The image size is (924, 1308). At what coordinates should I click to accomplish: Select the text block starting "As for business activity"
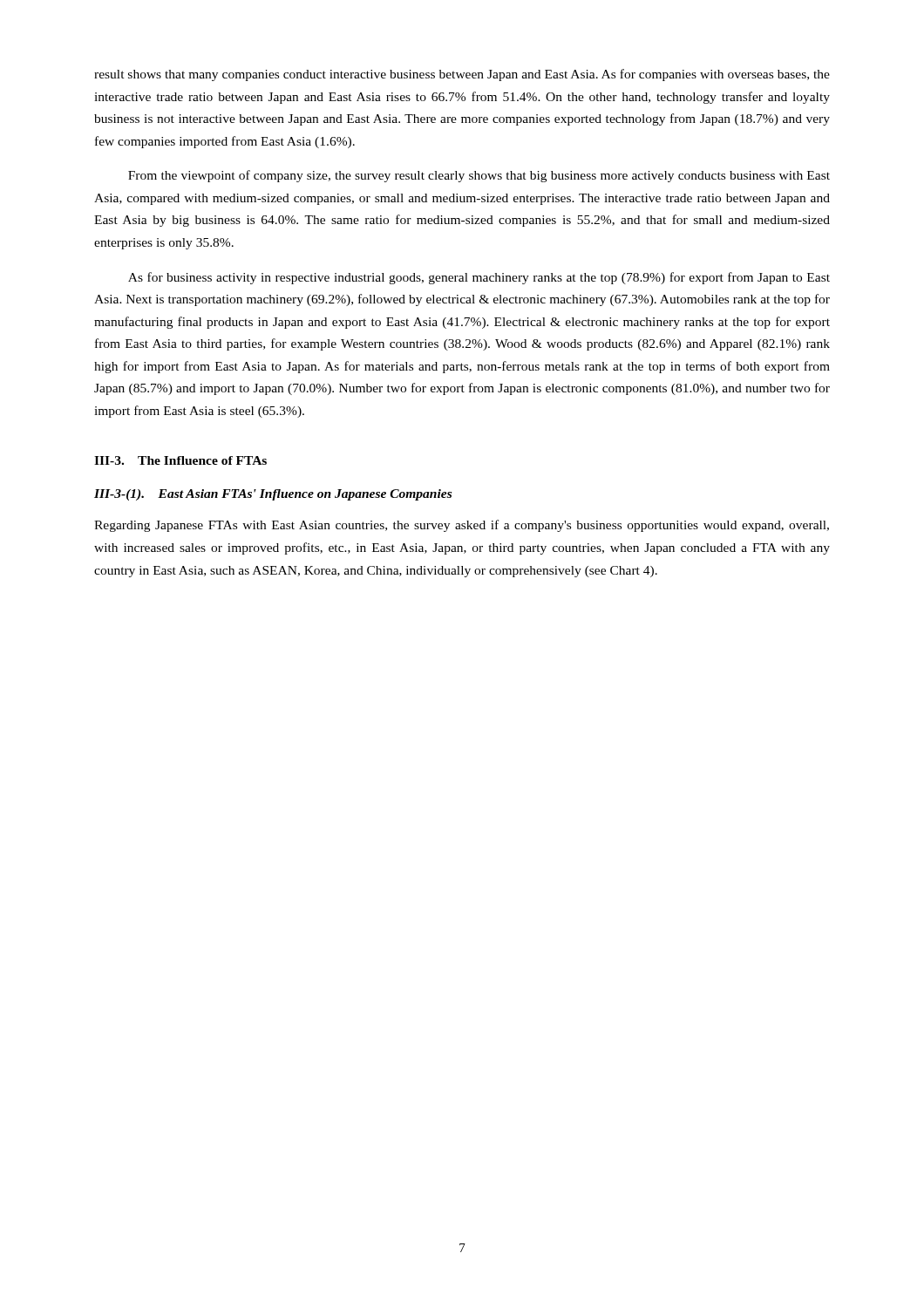462,344
